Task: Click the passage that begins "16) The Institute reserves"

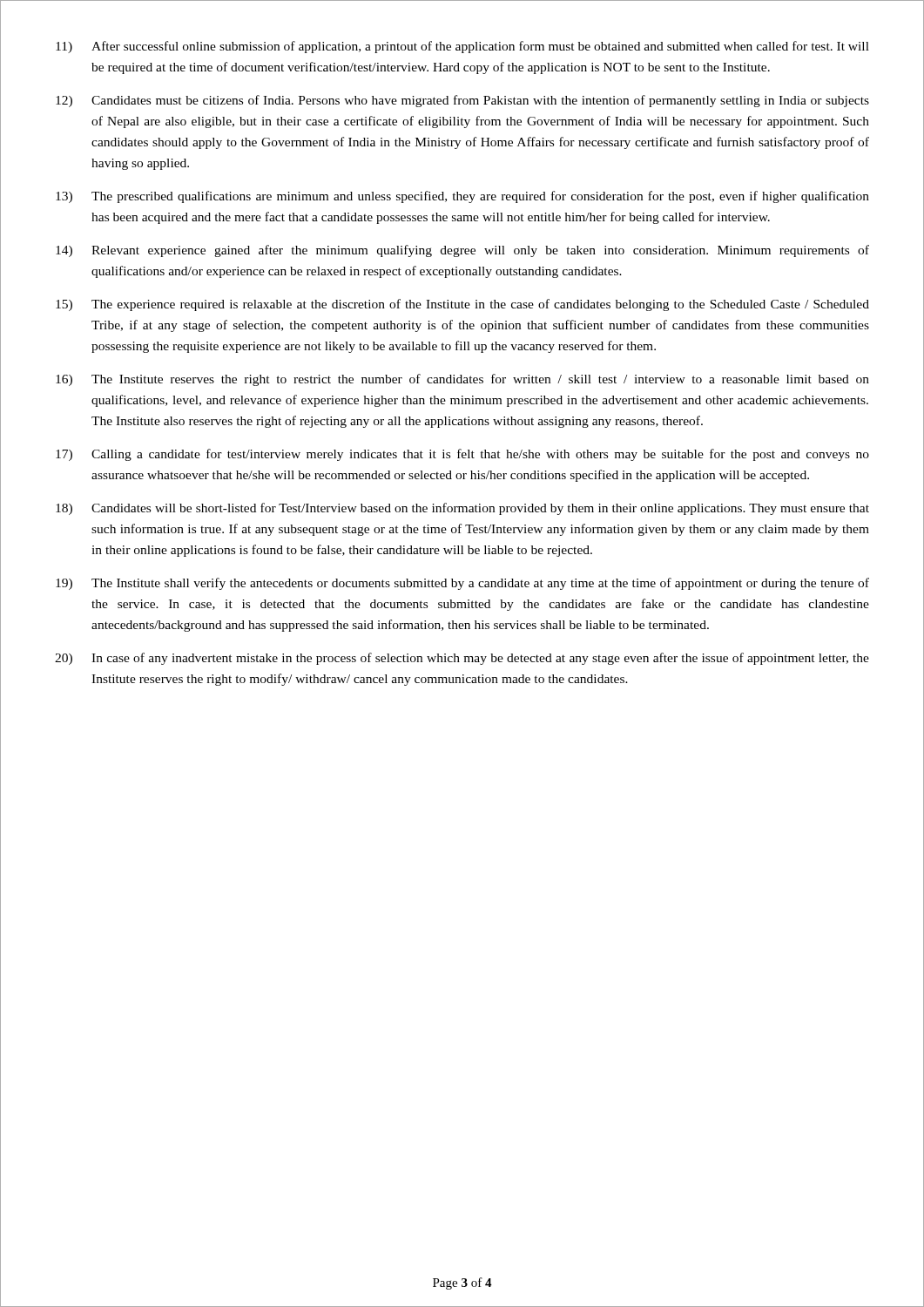Action: [x=462, y=400]
